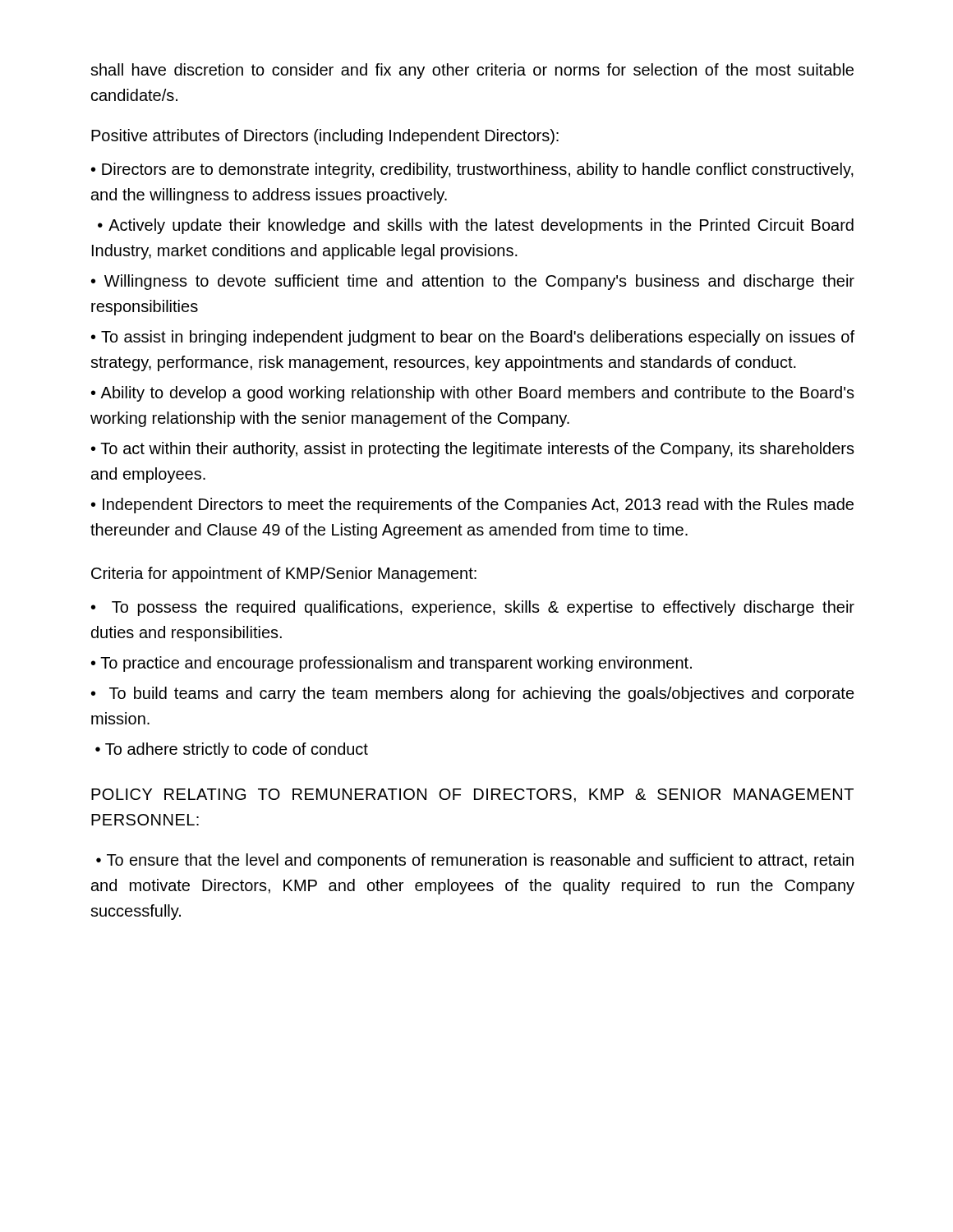Locate the text block starting "• To possess the required qualifications, experience,"
This screenshot has height=1232, width=953.
tap(472, 620)
